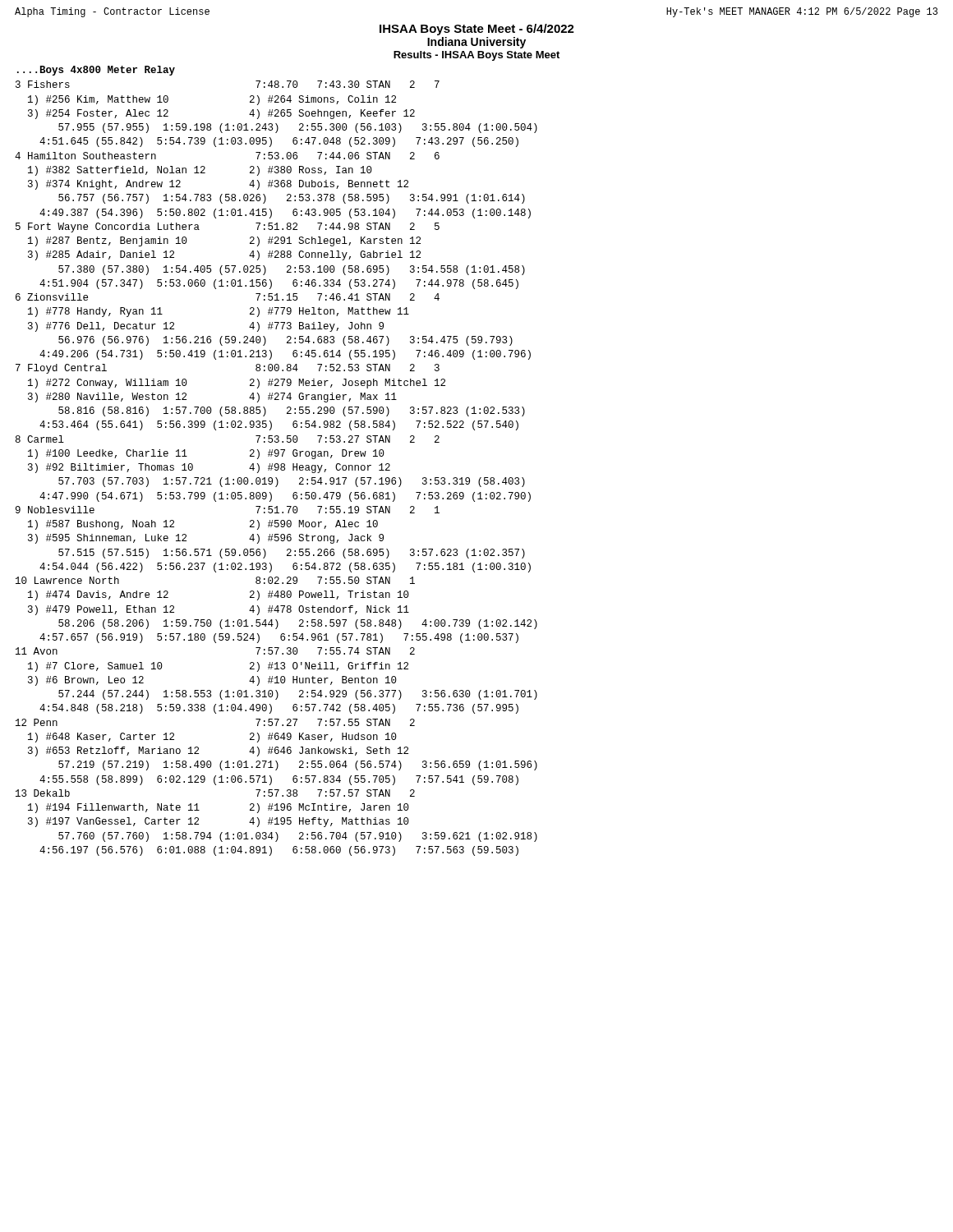This screenshot has width=953, height=1232.
Task: Locate the block starting "IHSAA Boys State Meet - 6/4/2022"
Action: click(x=476, y=28)
